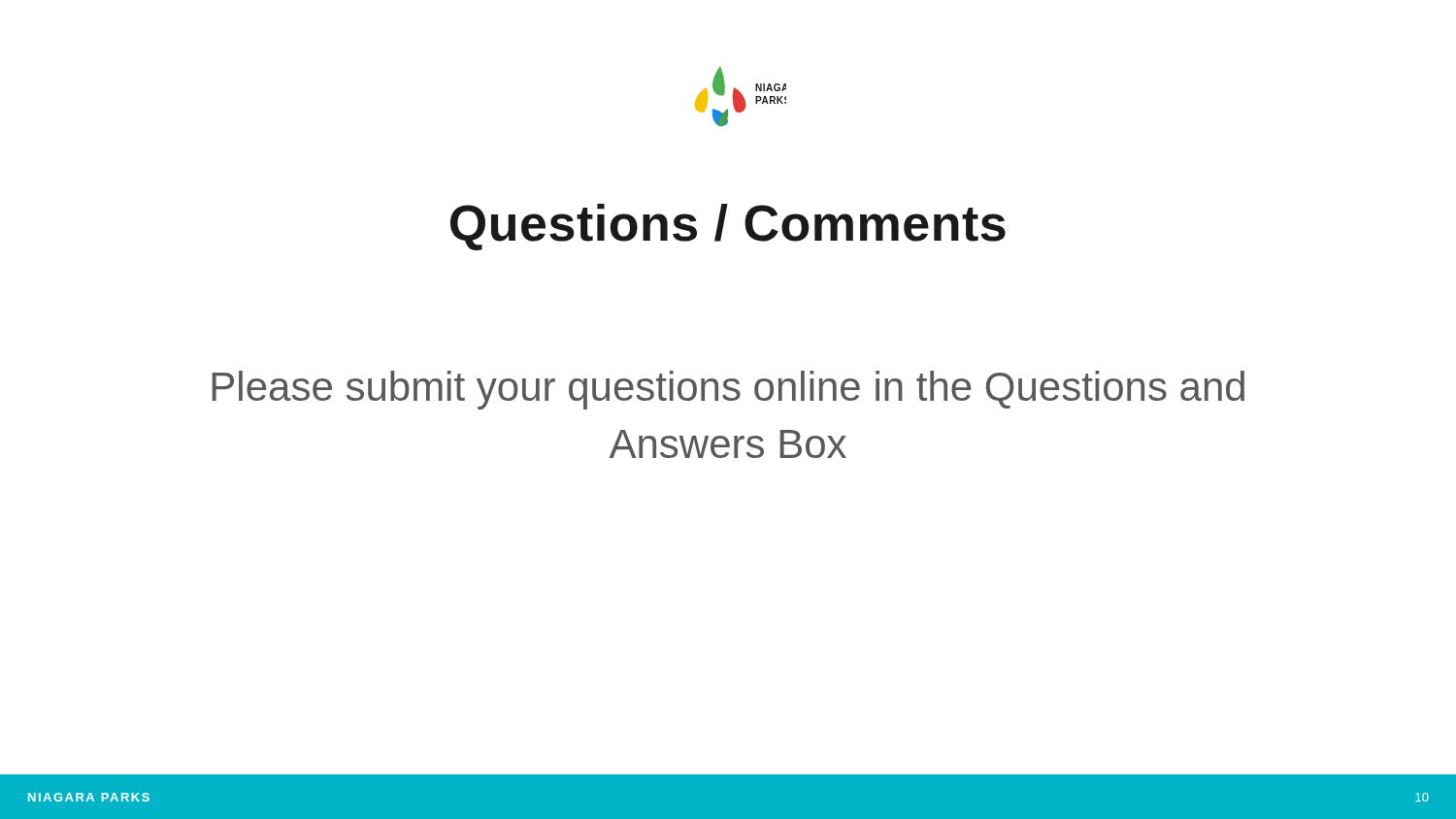Locate a logo

tap(728, 97)
